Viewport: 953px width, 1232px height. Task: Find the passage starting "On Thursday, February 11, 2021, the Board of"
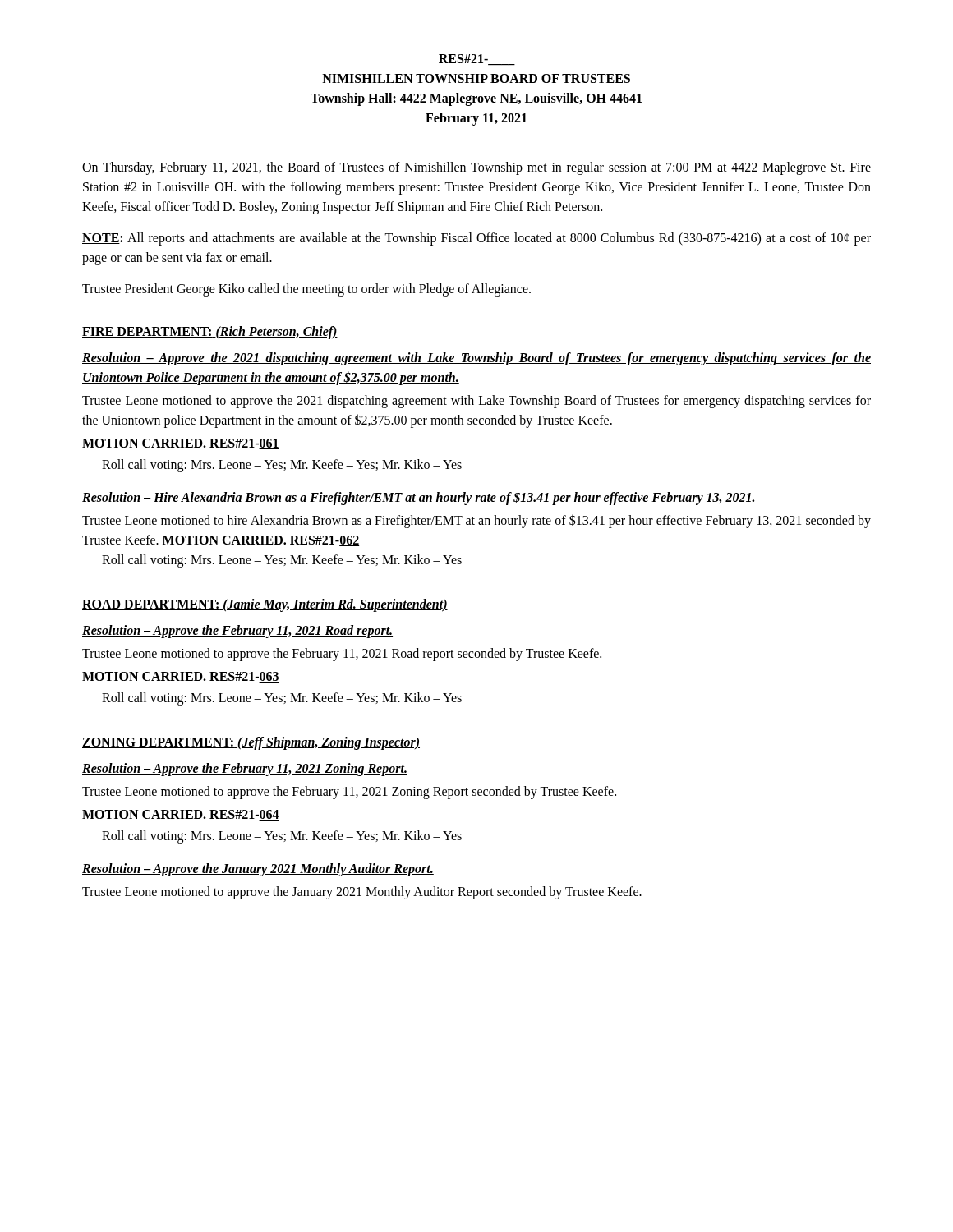click(476, 187)
